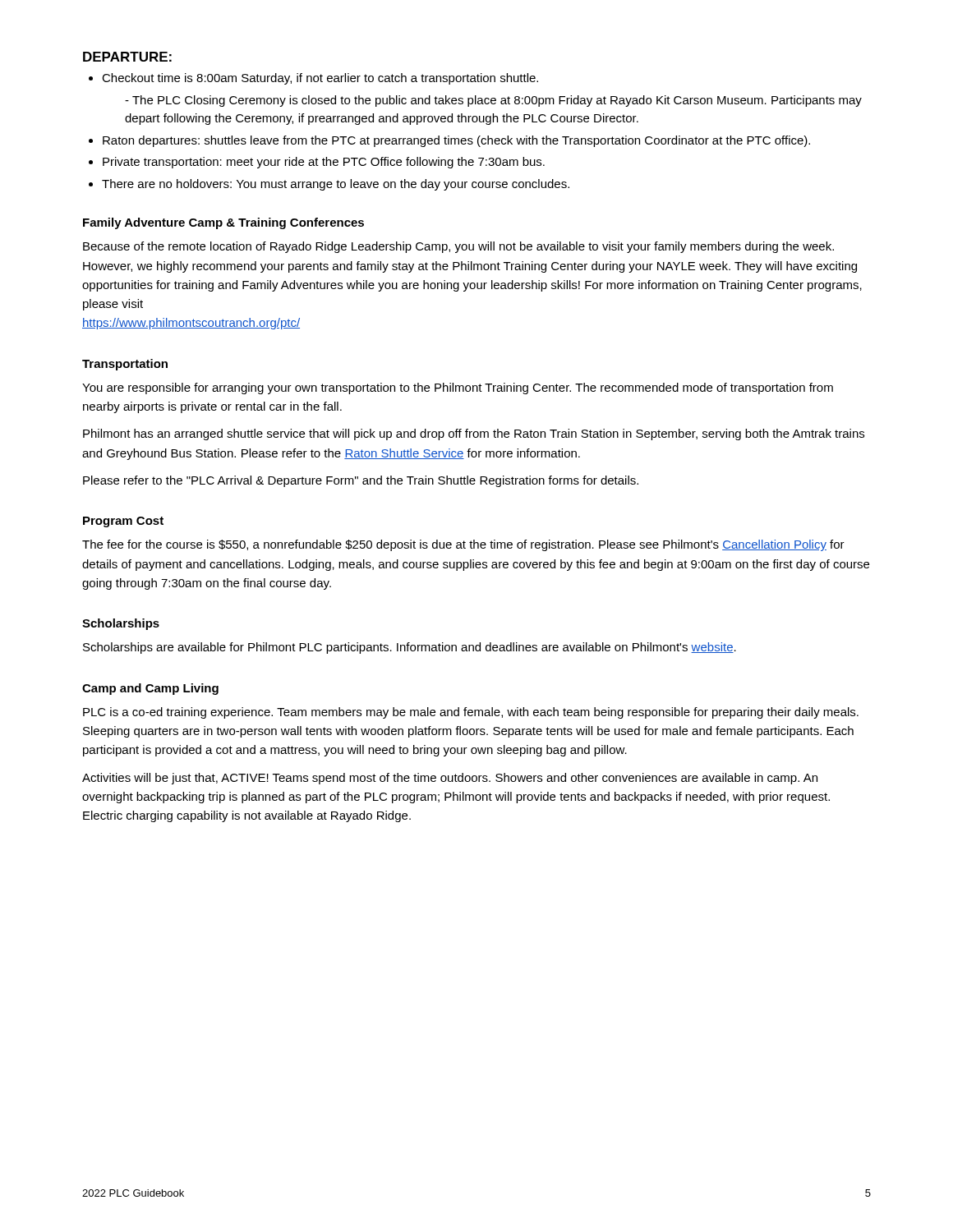Where is the passage that starts "You are responsible for arranging"?
Viewport: 953px width, 1232px height.
[476, 397]
